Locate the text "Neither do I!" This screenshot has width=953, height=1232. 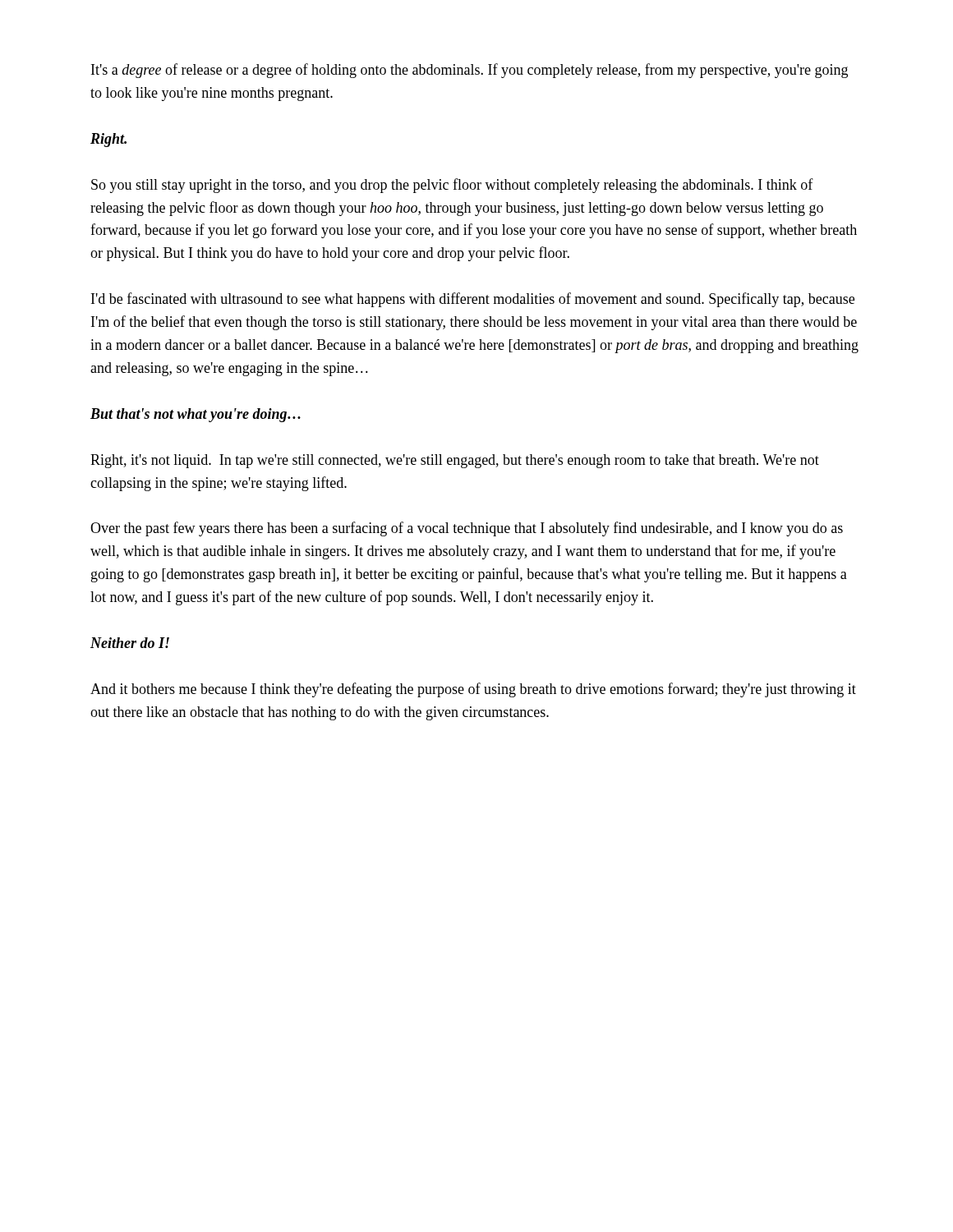coord(130,643)
